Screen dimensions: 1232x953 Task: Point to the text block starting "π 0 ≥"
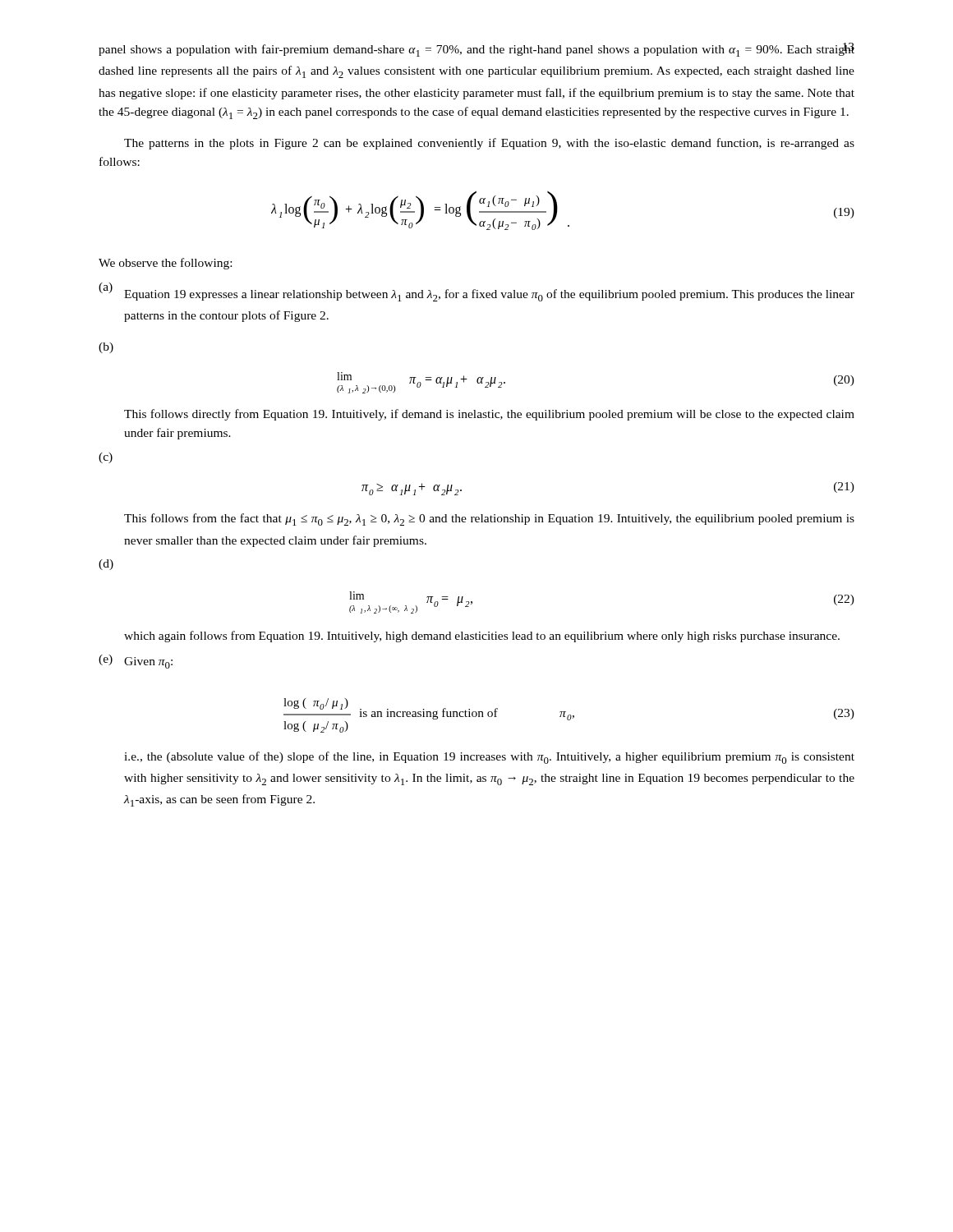coord(414,490)
